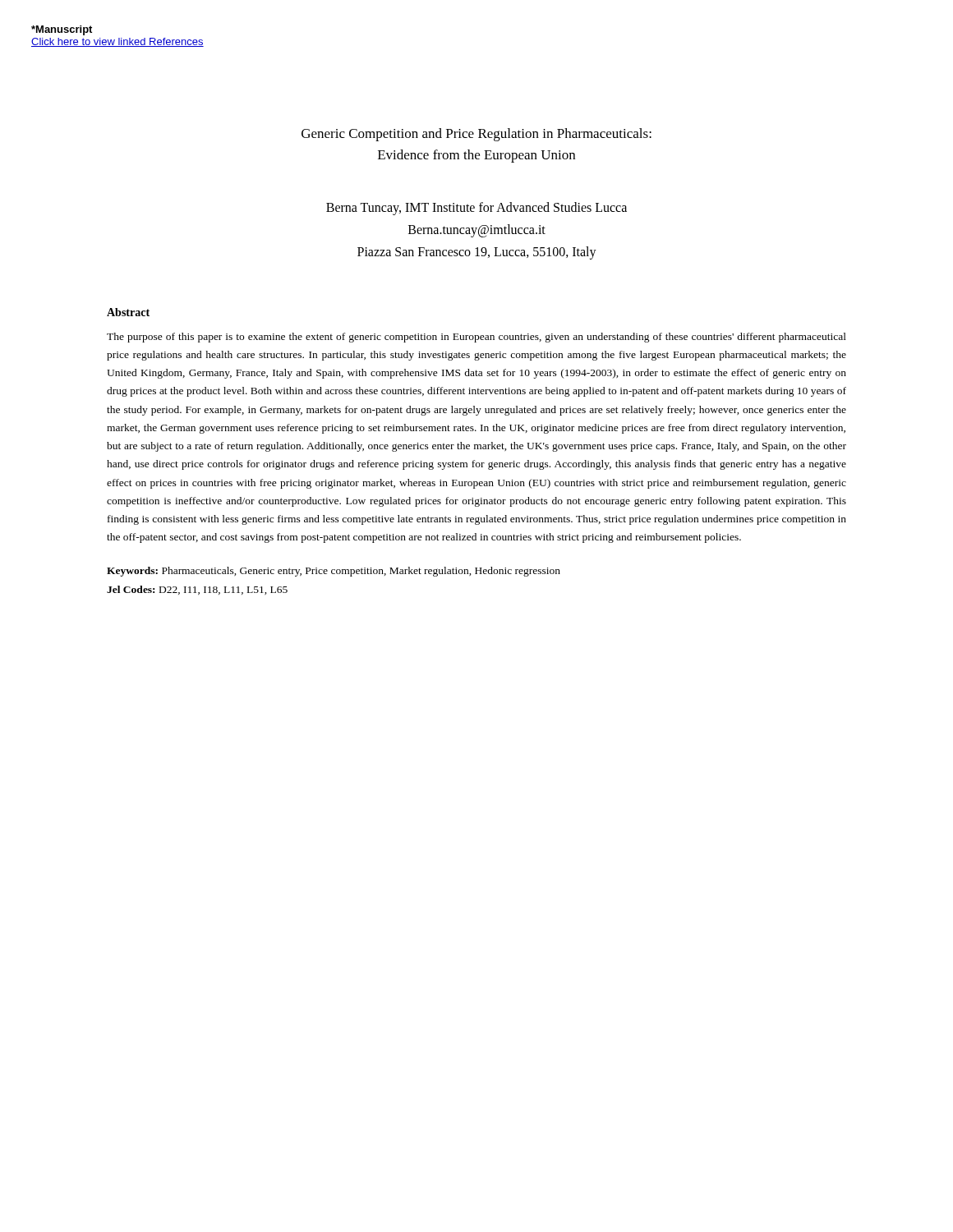The width and height of the screenshot is (953, 1232).
Task: Click the section header
Action: tap(128, 312)
